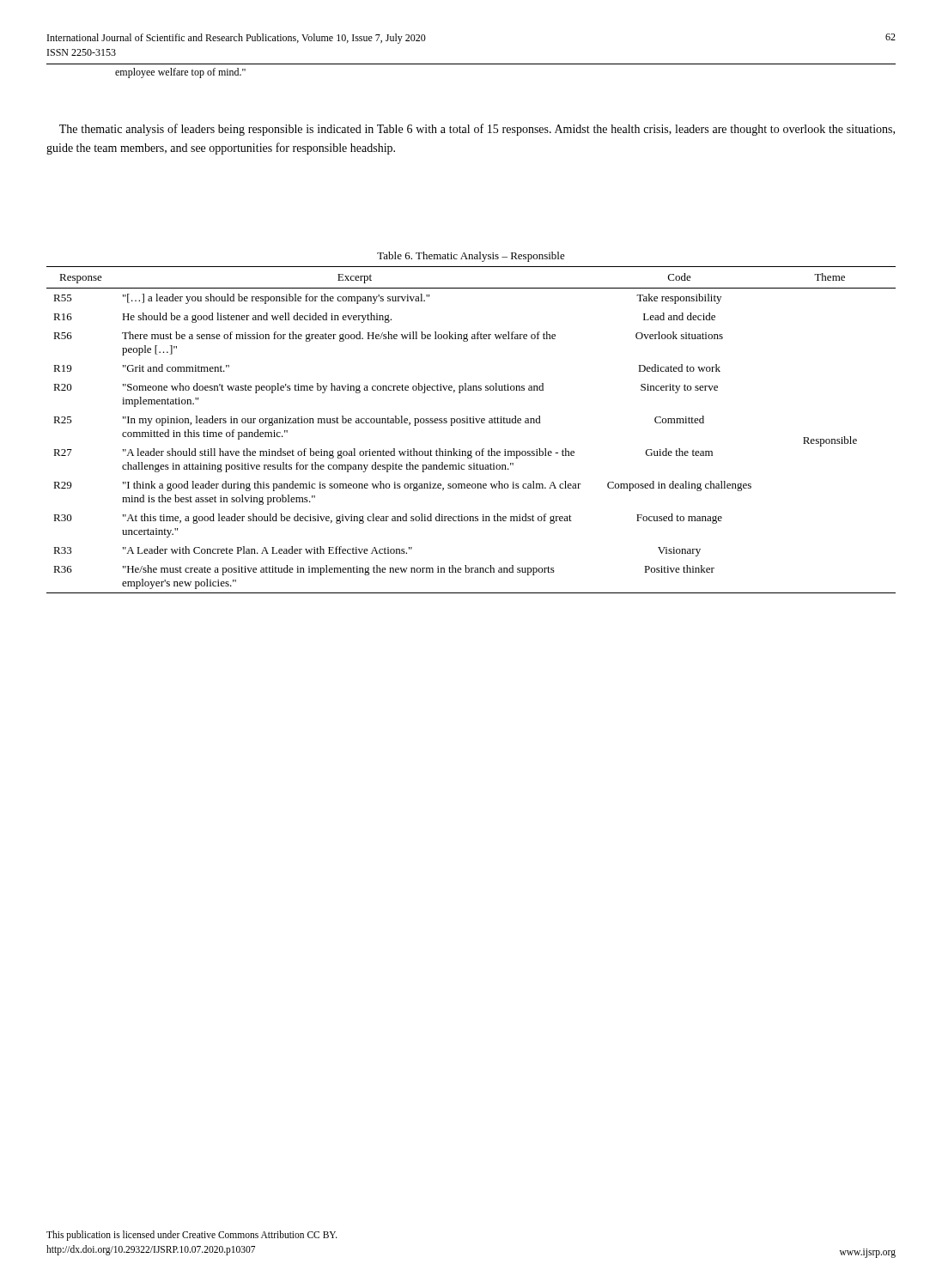Find the block on this page that starts "The thematic analysis"

(471, 139)
